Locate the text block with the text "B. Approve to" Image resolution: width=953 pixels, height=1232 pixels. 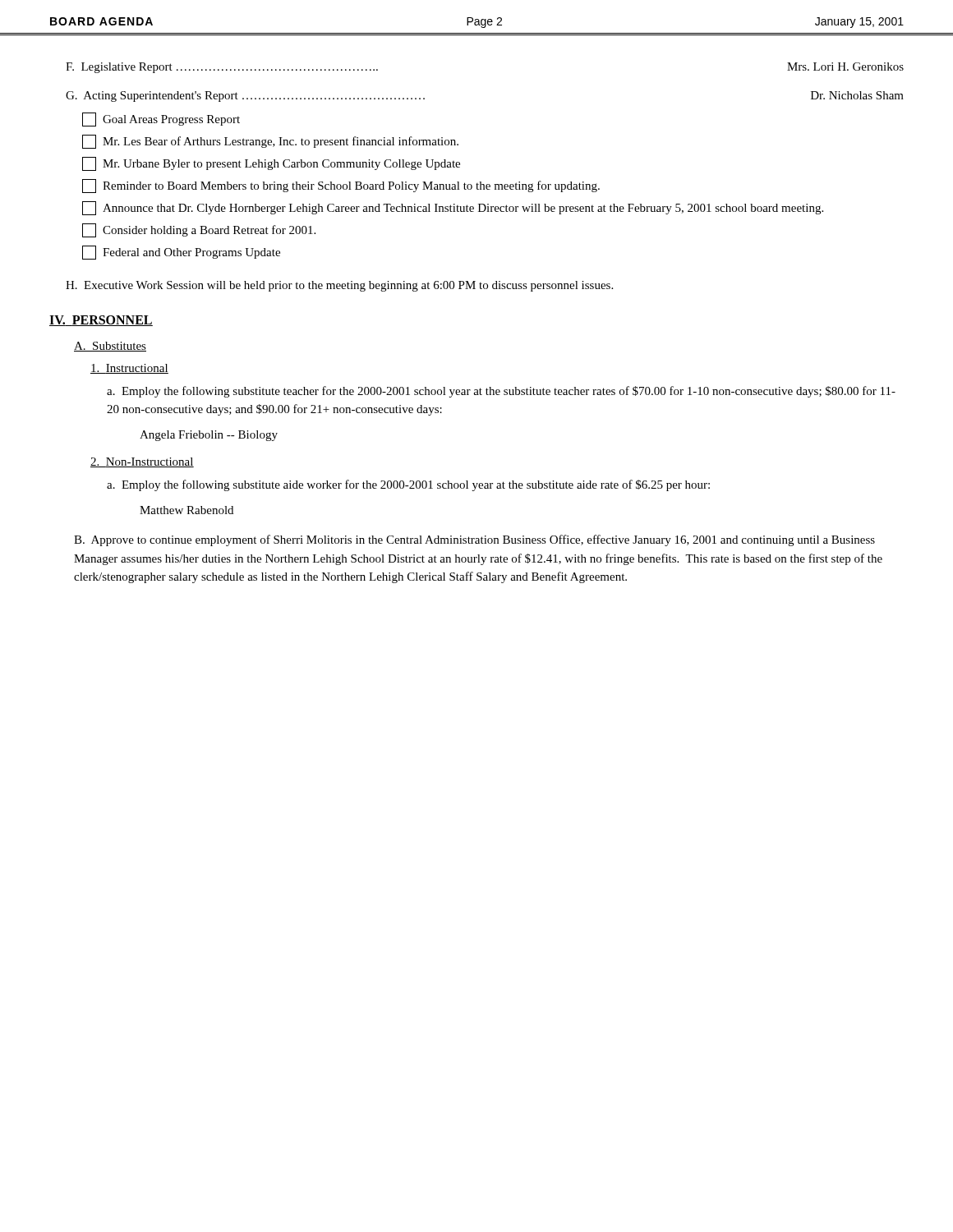[x=478, y=558]
